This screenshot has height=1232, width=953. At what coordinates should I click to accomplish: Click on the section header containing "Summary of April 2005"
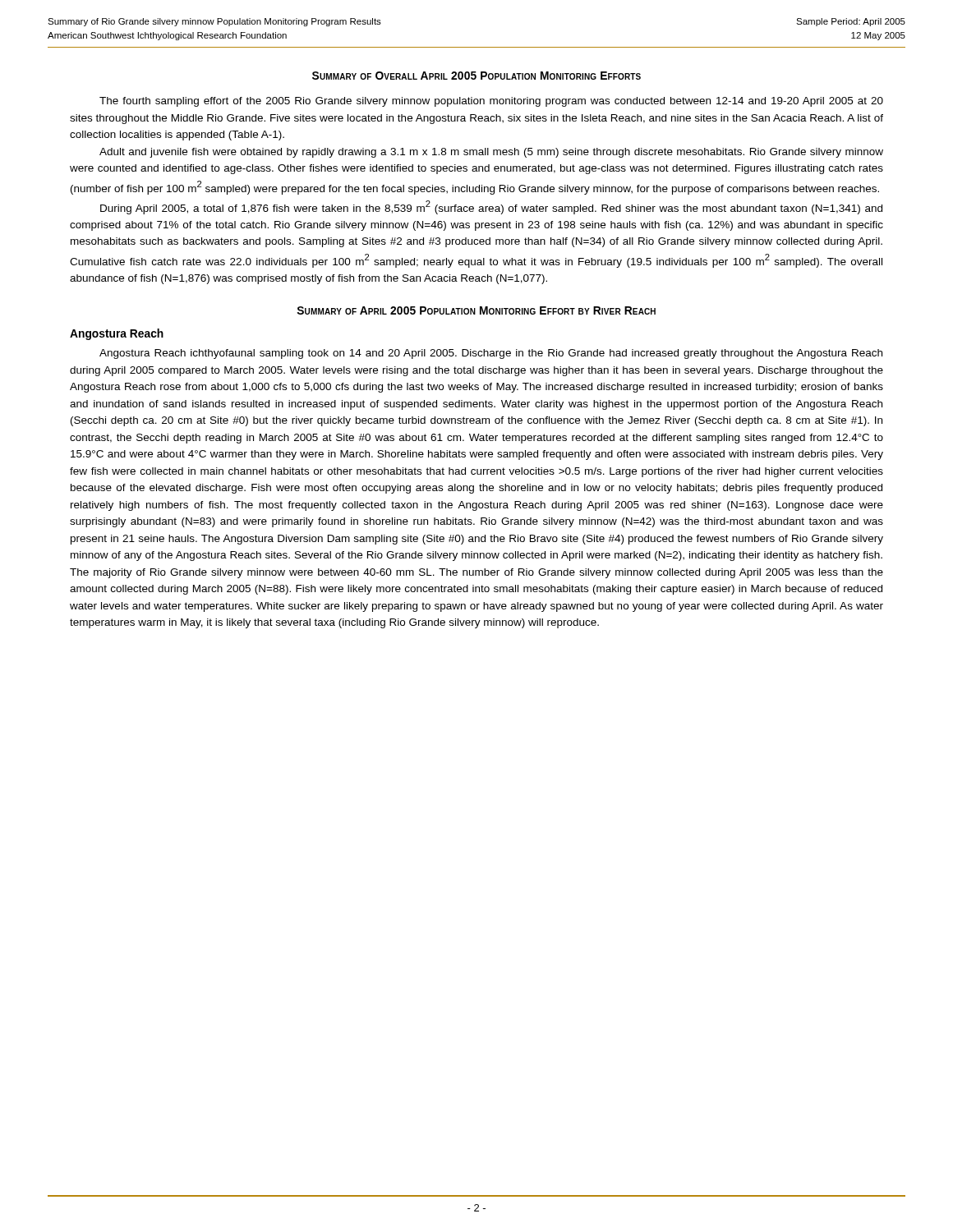tap(476, 311)
